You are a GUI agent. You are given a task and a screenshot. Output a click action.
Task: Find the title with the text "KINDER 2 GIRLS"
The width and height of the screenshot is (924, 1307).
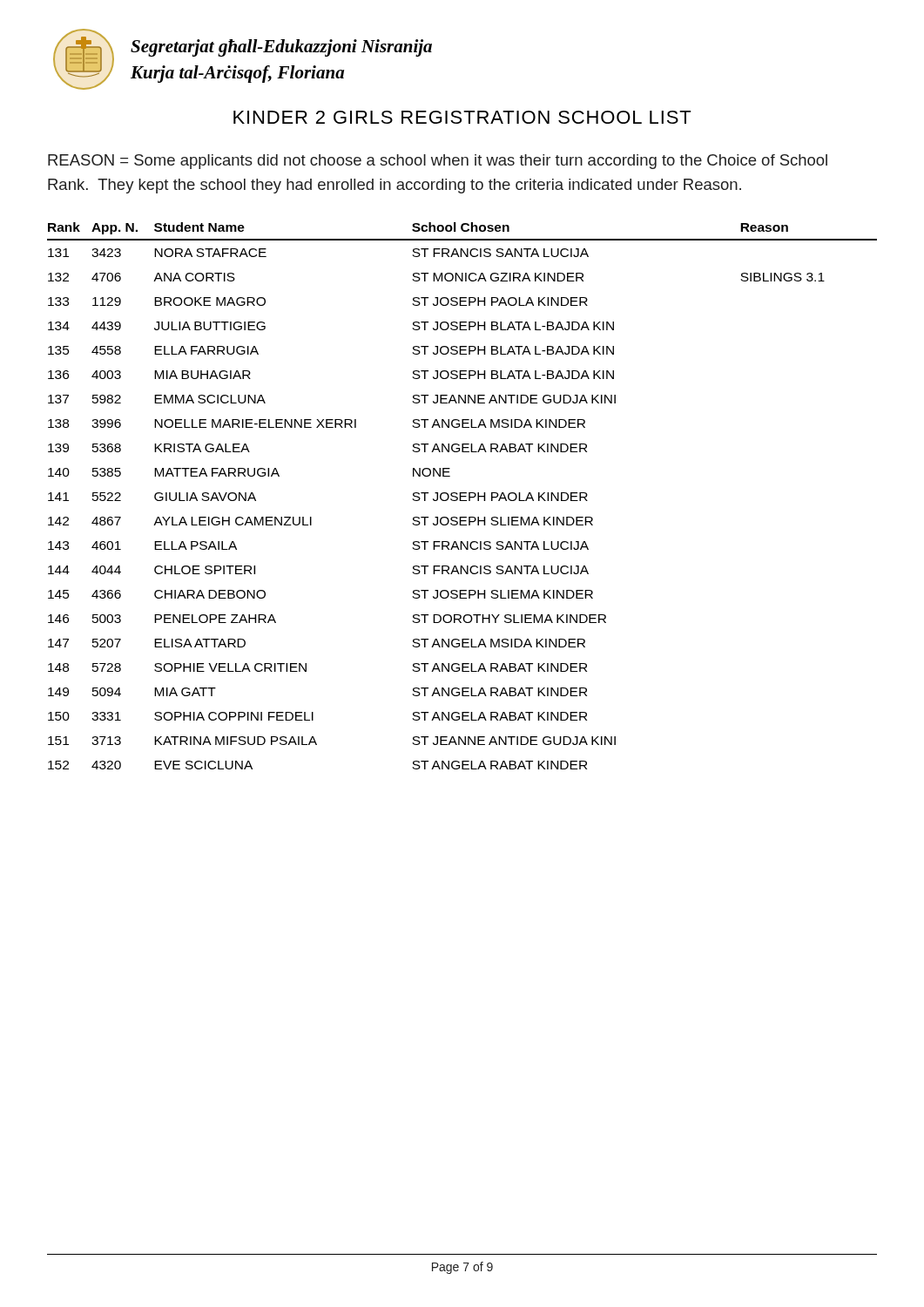click(462, 117)
